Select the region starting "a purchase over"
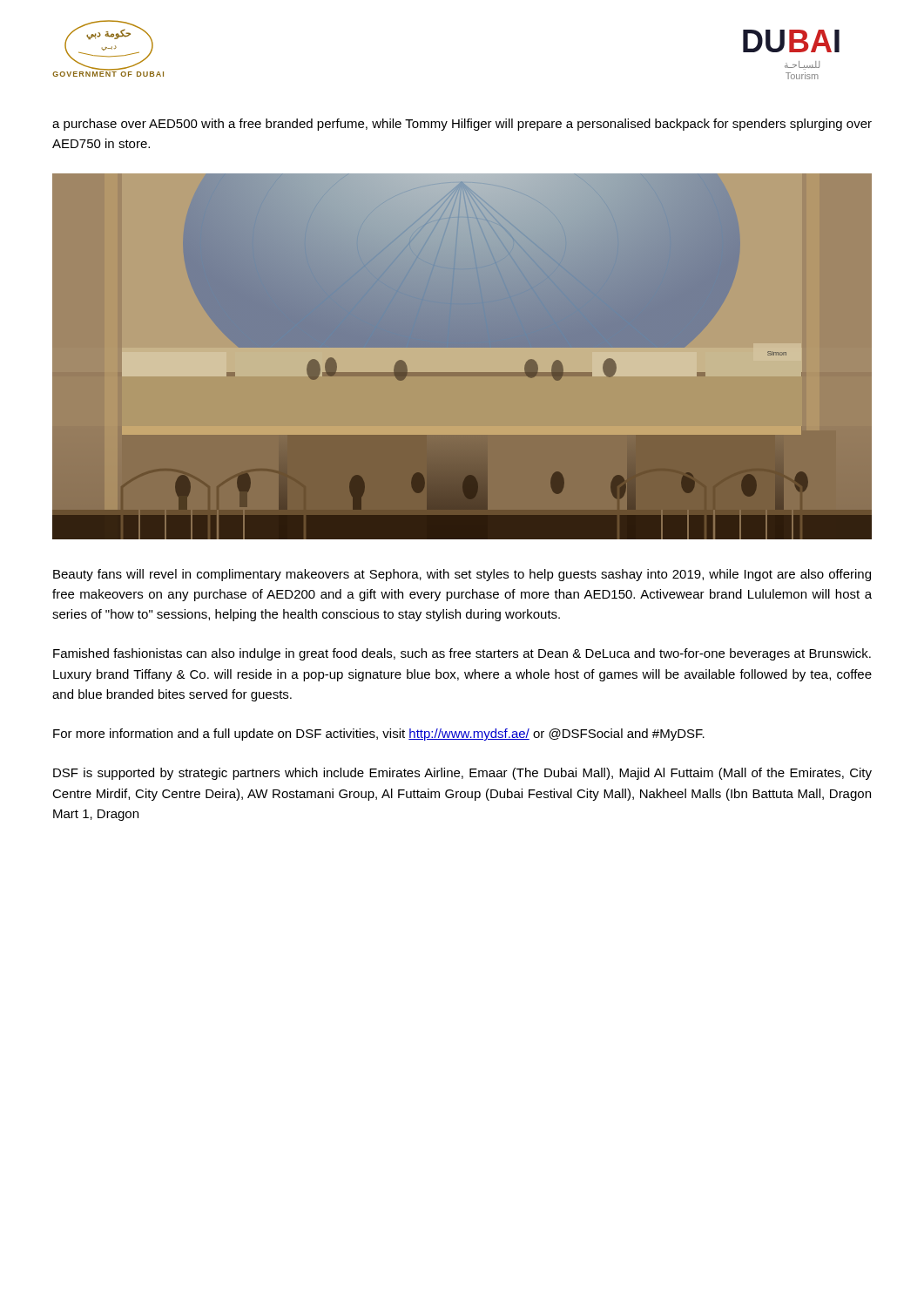 coord(462,133)
